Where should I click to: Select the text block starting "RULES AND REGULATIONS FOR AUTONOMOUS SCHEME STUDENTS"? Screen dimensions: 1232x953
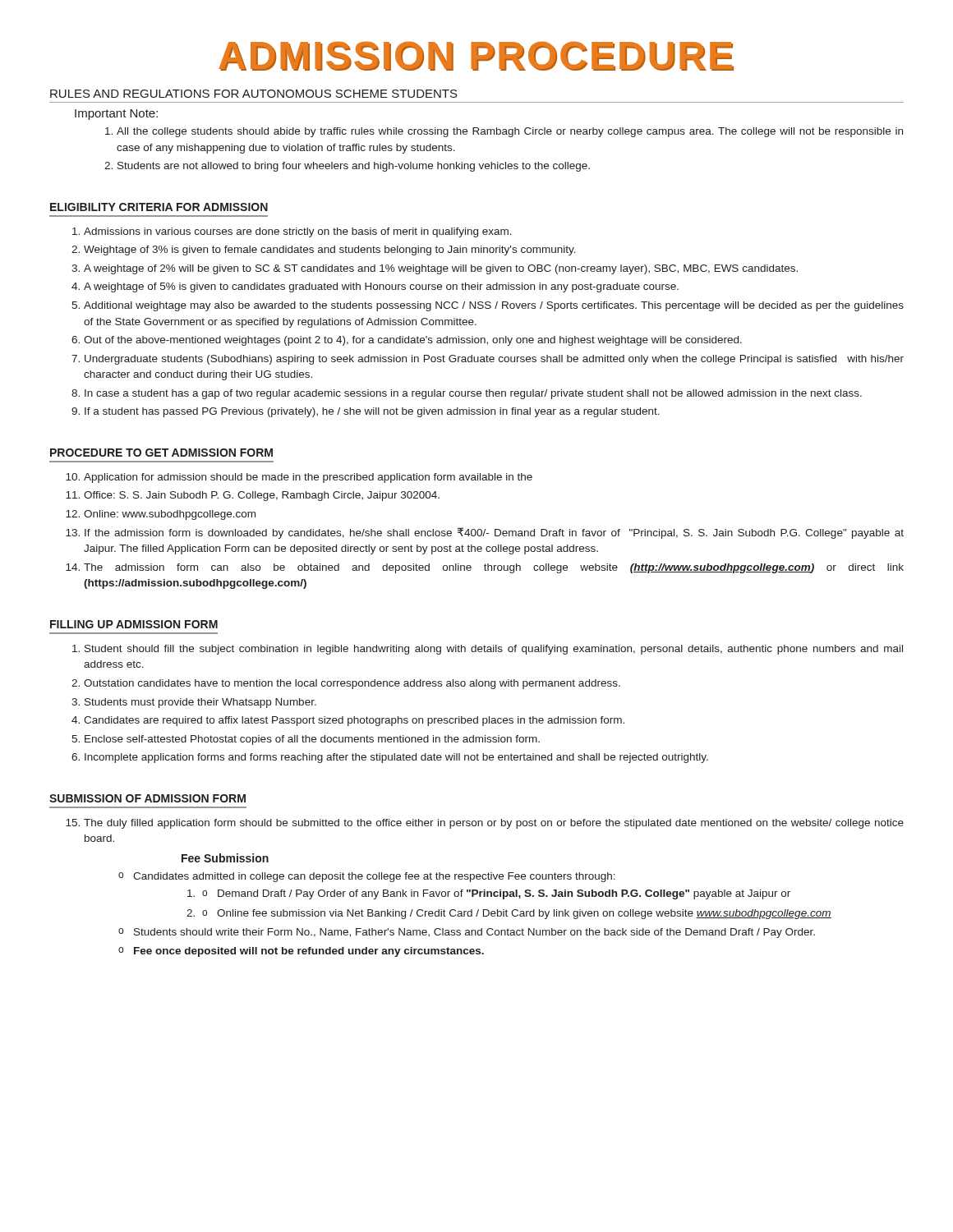(x=476, y=94)
